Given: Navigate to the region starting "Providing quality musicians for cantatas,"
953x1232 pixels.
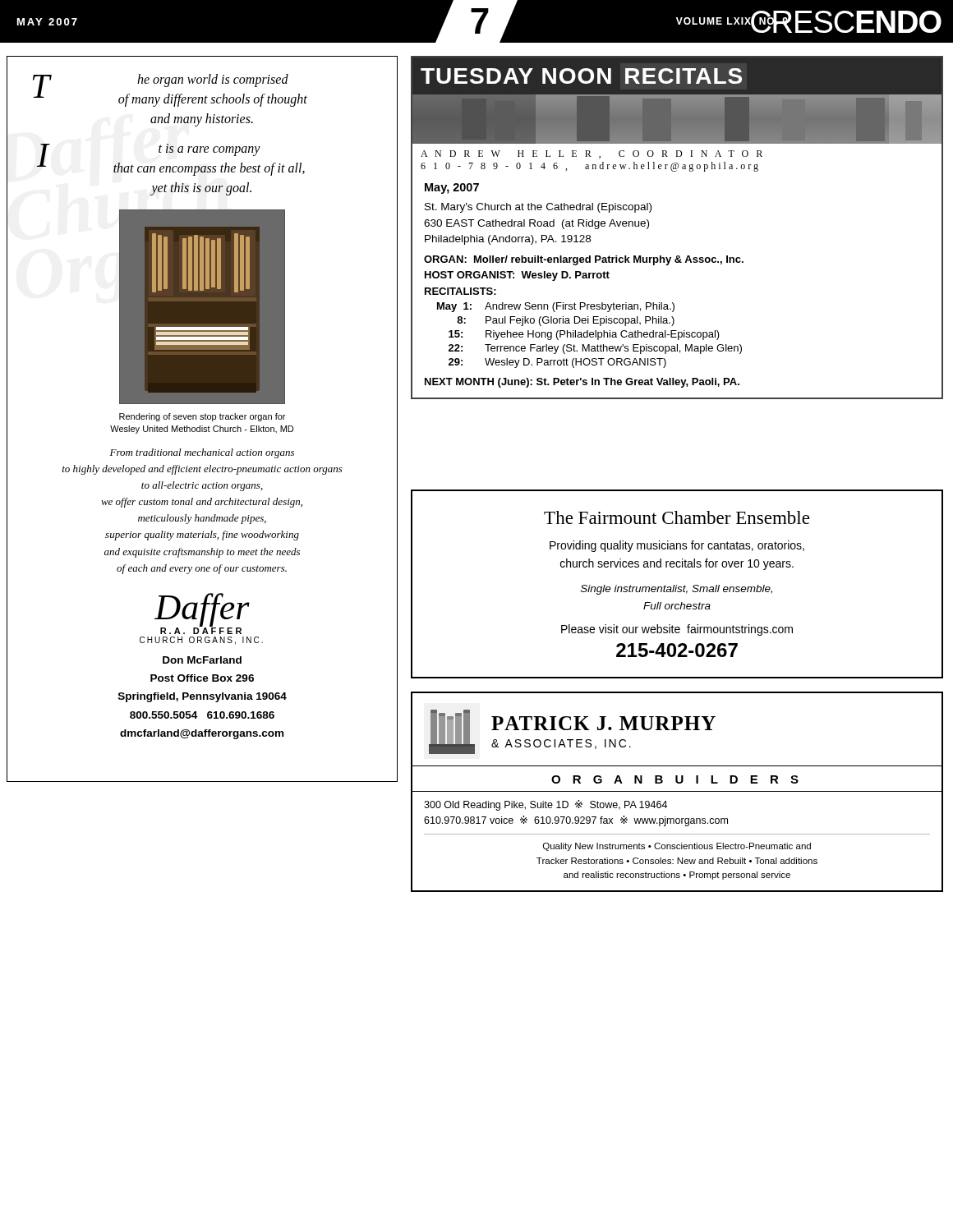Looking at the screenshot, I should tap(677, 554).
